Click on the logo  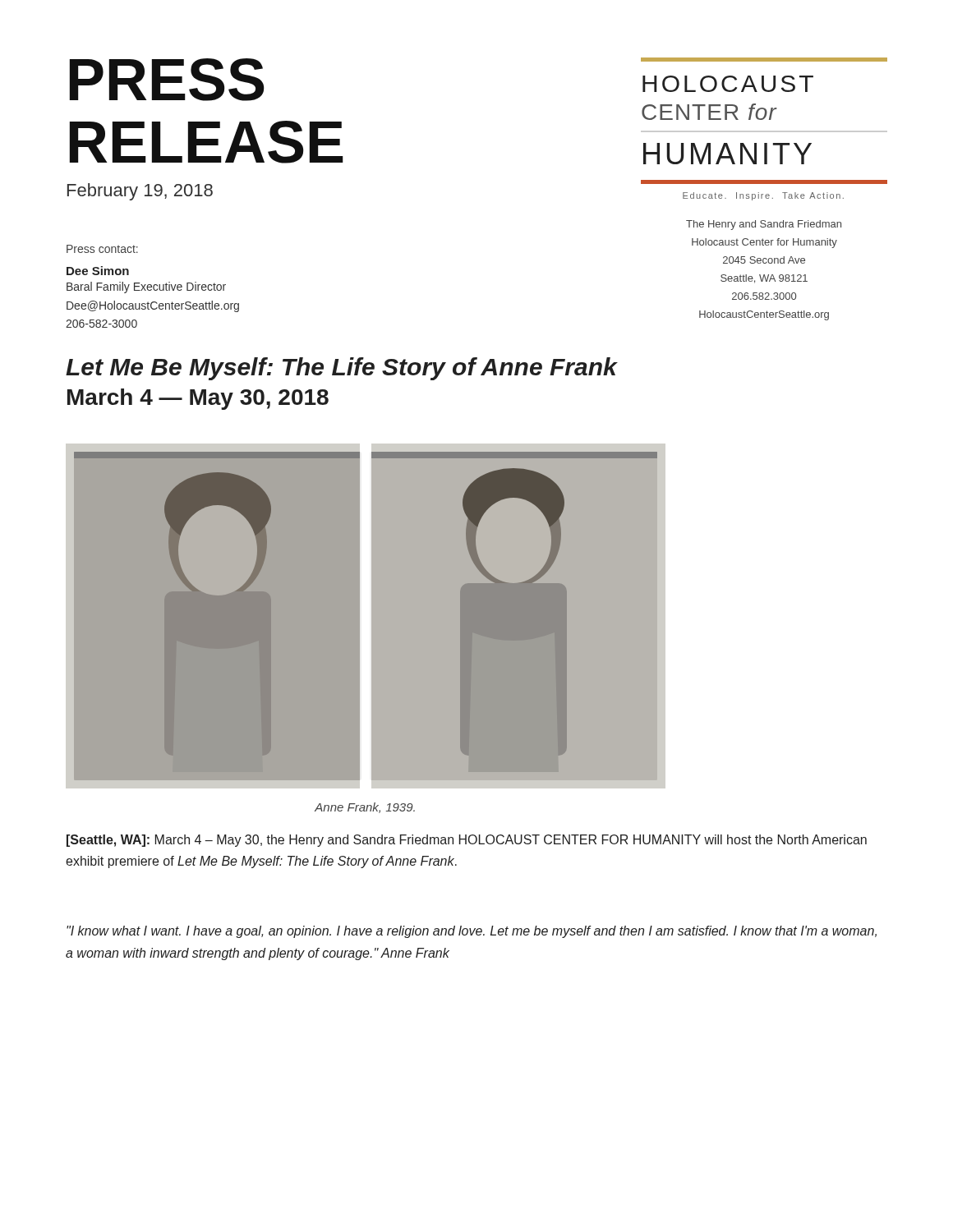(764, 125)
